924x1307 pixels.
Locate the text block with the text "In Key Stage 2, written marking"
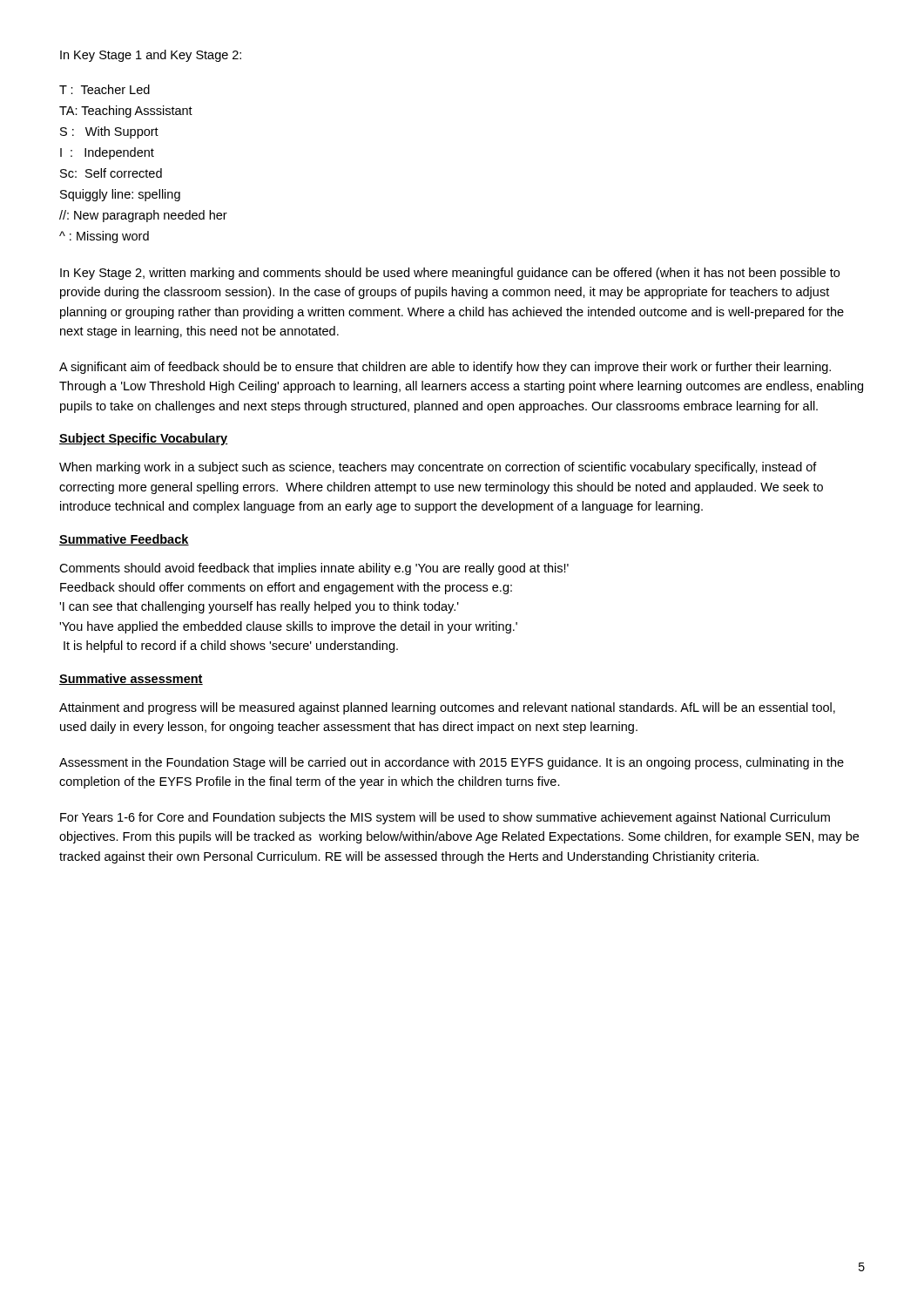tap(452, 302)
